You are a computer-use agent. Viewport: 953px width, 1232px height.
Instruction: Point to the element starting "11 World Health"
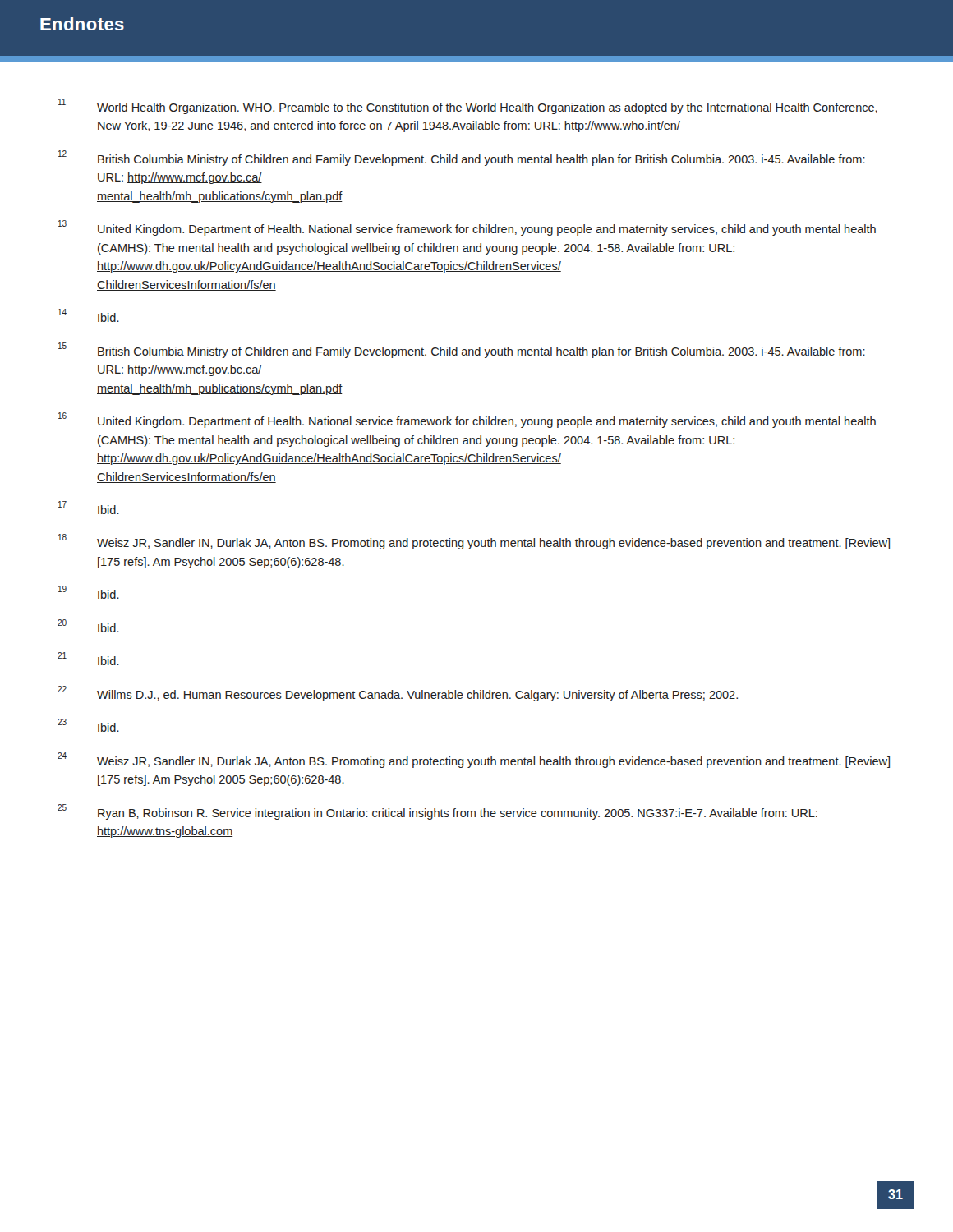pos(476,117)
